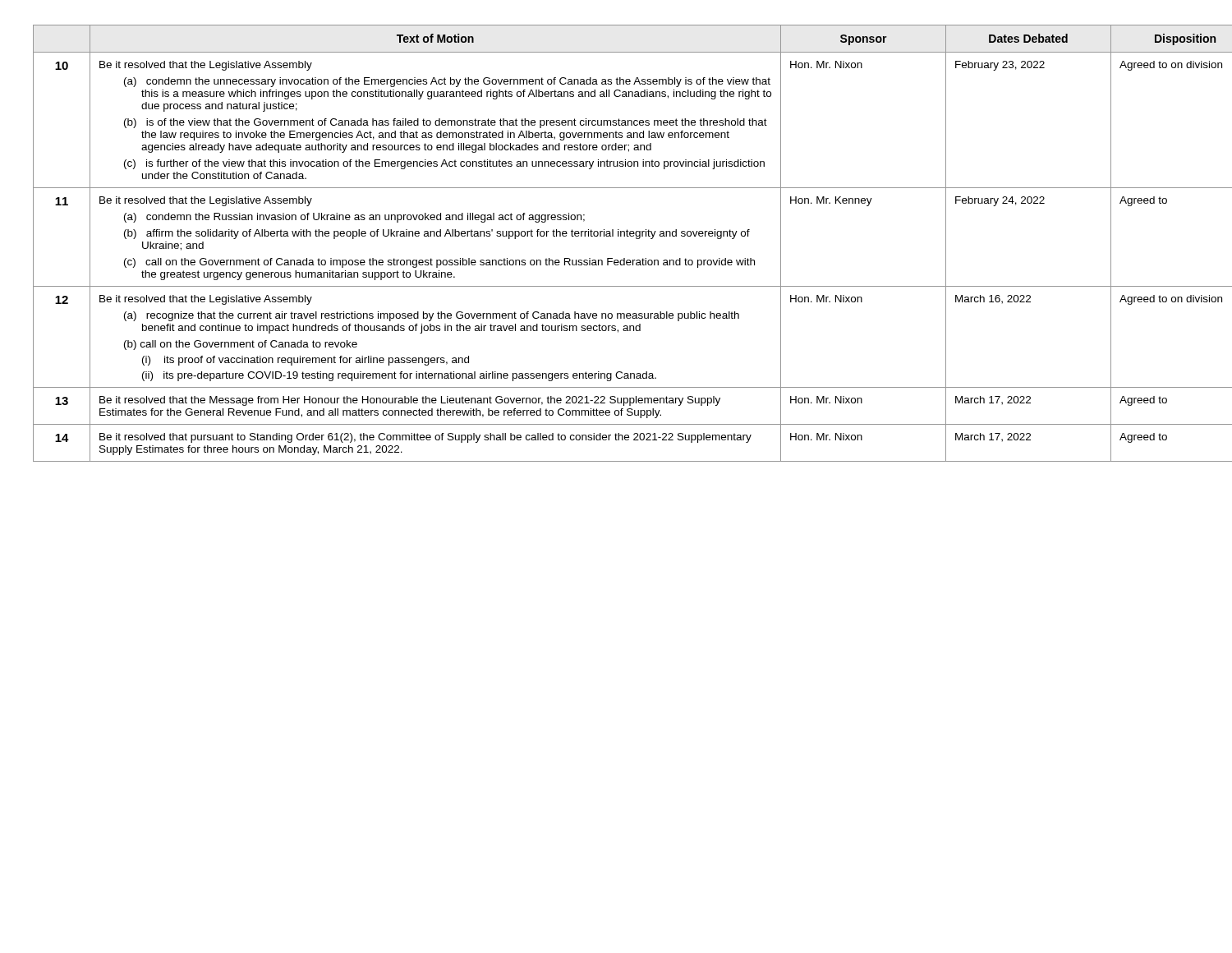This screenshot has height=953, width=1232.
Task: Click on the table containing "March 16, 2022"
Action: pos(616,243)
